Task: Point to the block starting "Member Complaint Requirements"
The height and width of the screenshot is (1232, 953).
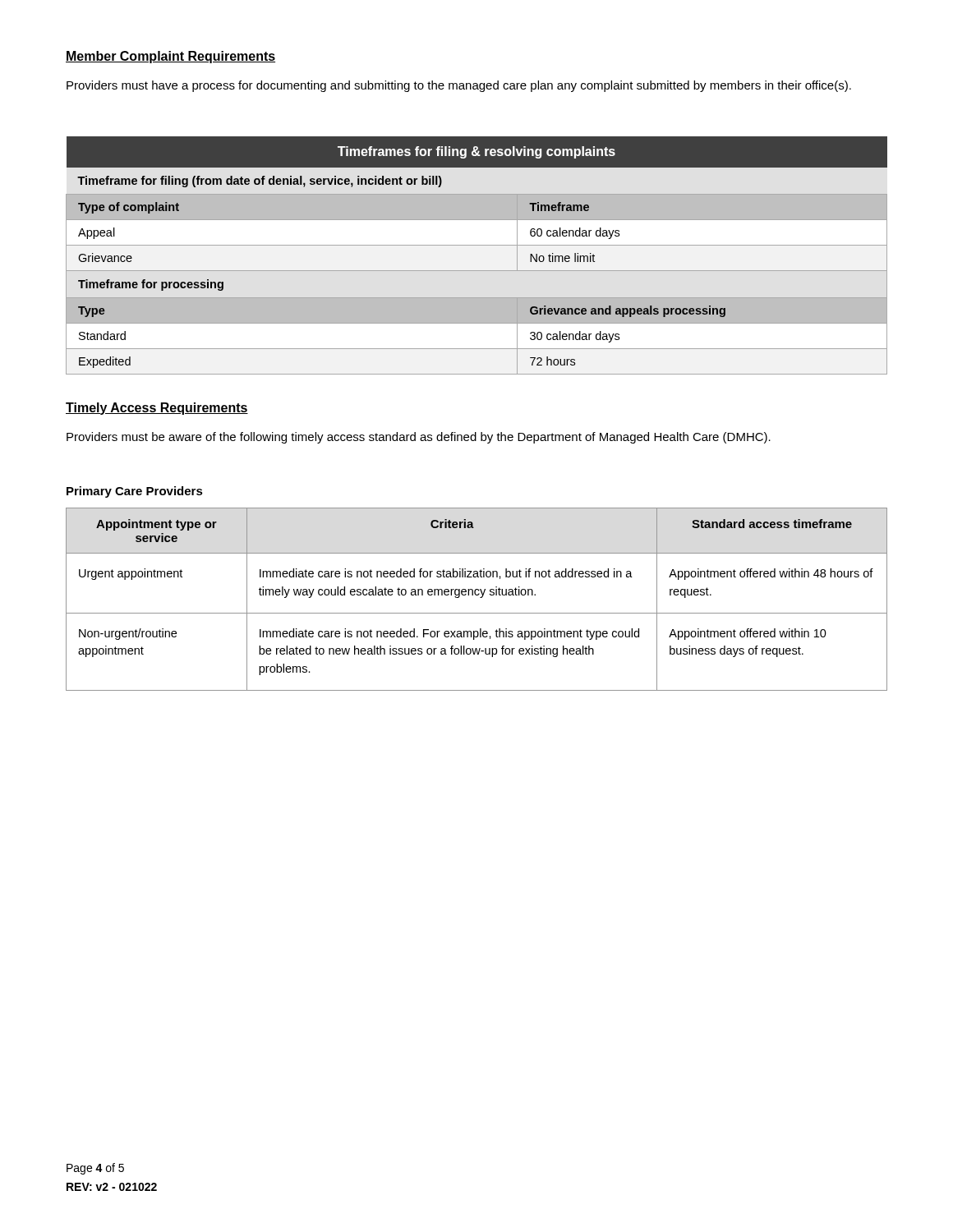Action: click(x=170, y=57)
